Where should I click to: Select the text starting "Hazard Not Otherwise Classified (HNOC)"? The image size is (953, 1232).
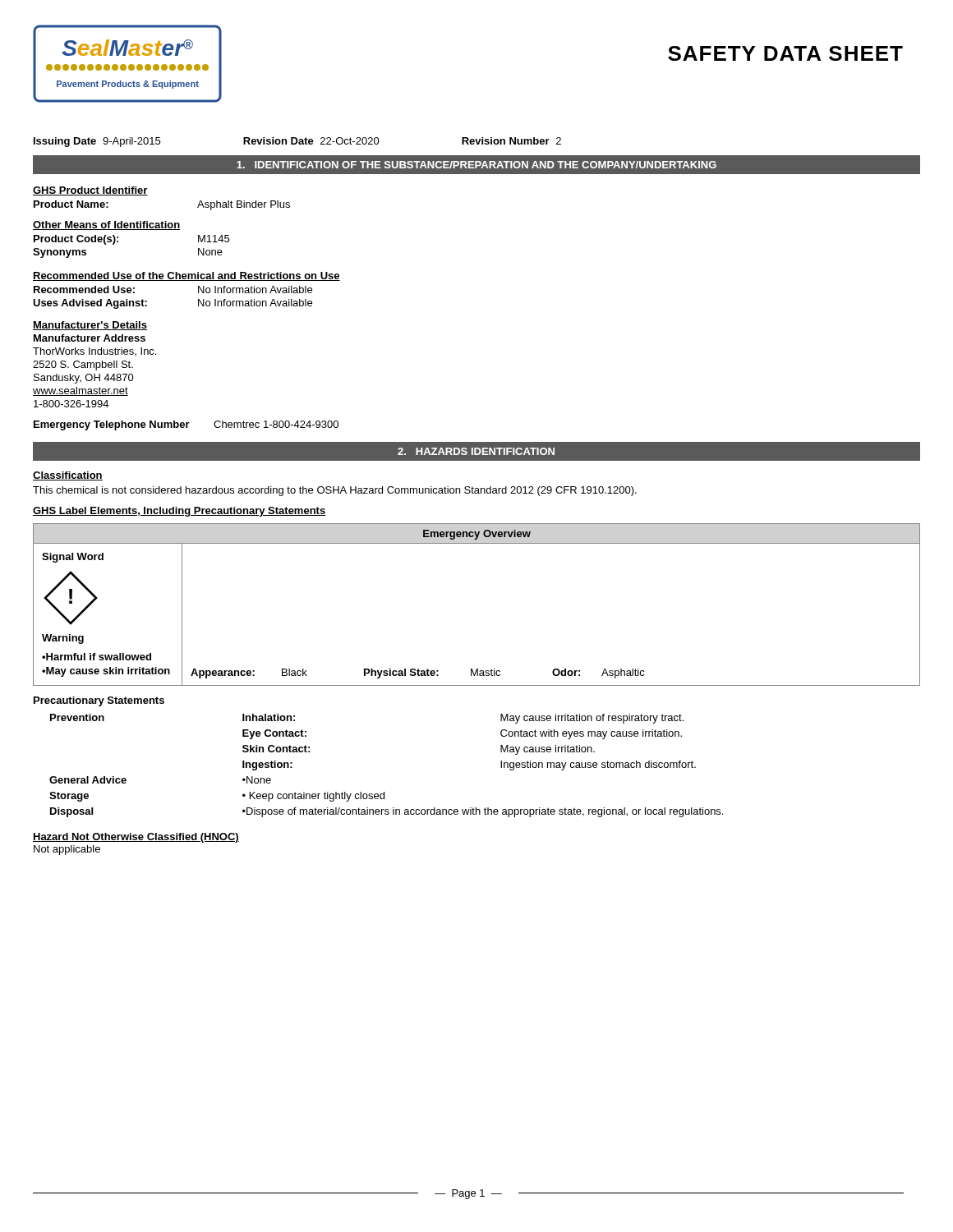pyautogui.click(x=136, y=838)
